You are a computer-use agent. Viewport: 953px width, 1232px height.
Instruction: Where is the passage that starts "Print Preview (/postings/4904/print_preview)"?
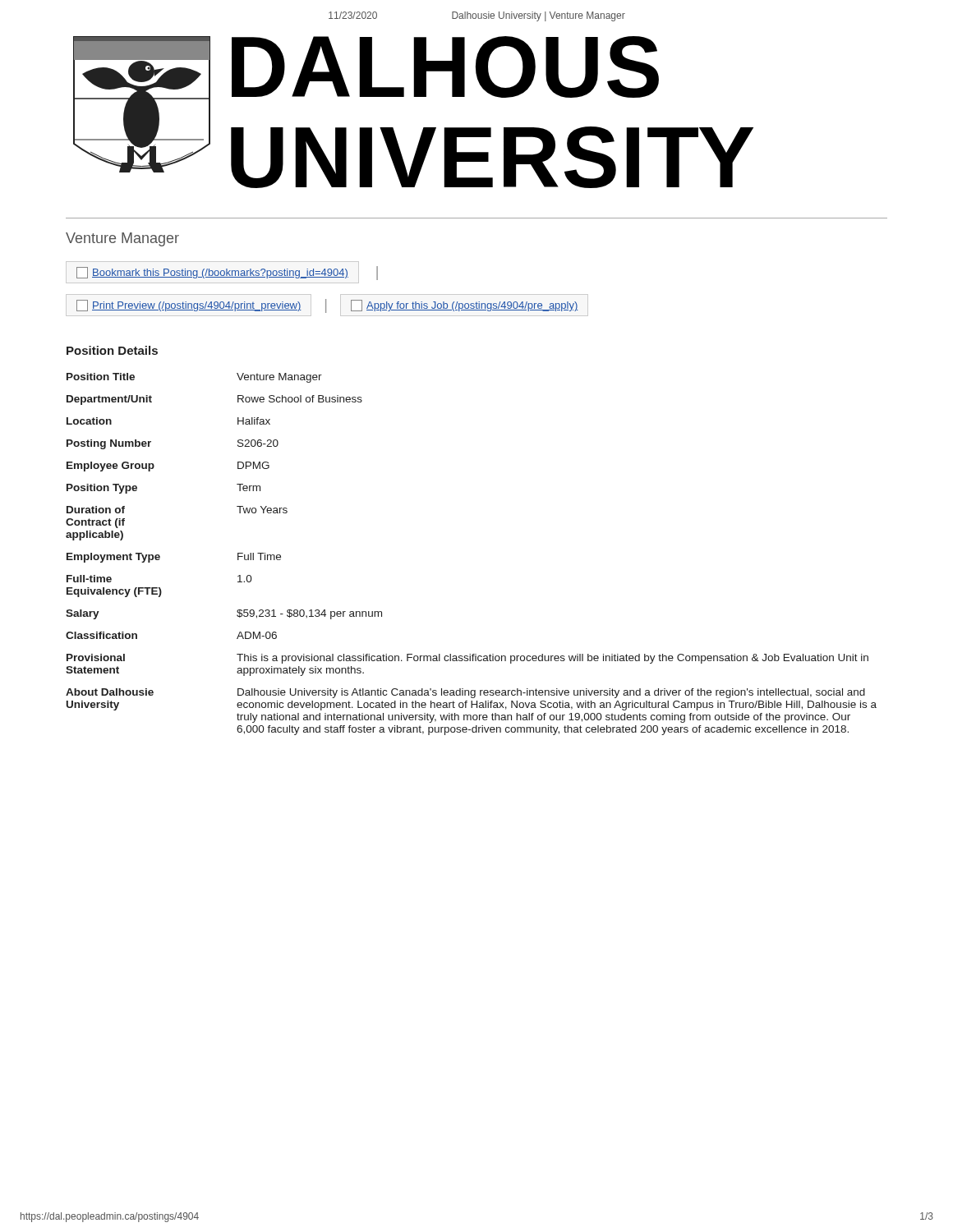[x=327, y=305]
